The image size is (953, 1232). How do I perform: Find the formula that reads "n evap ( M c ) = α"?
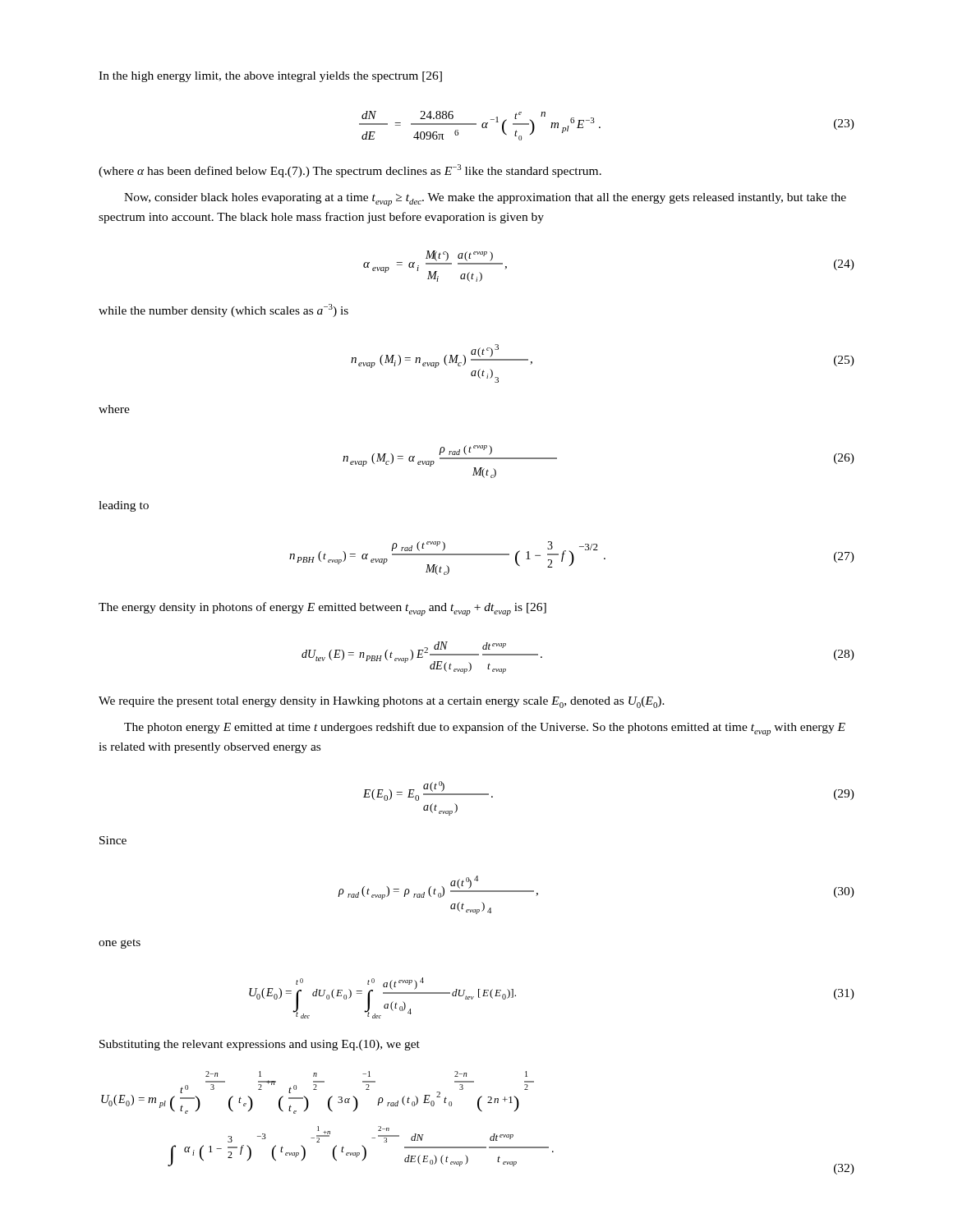point(476,457)
